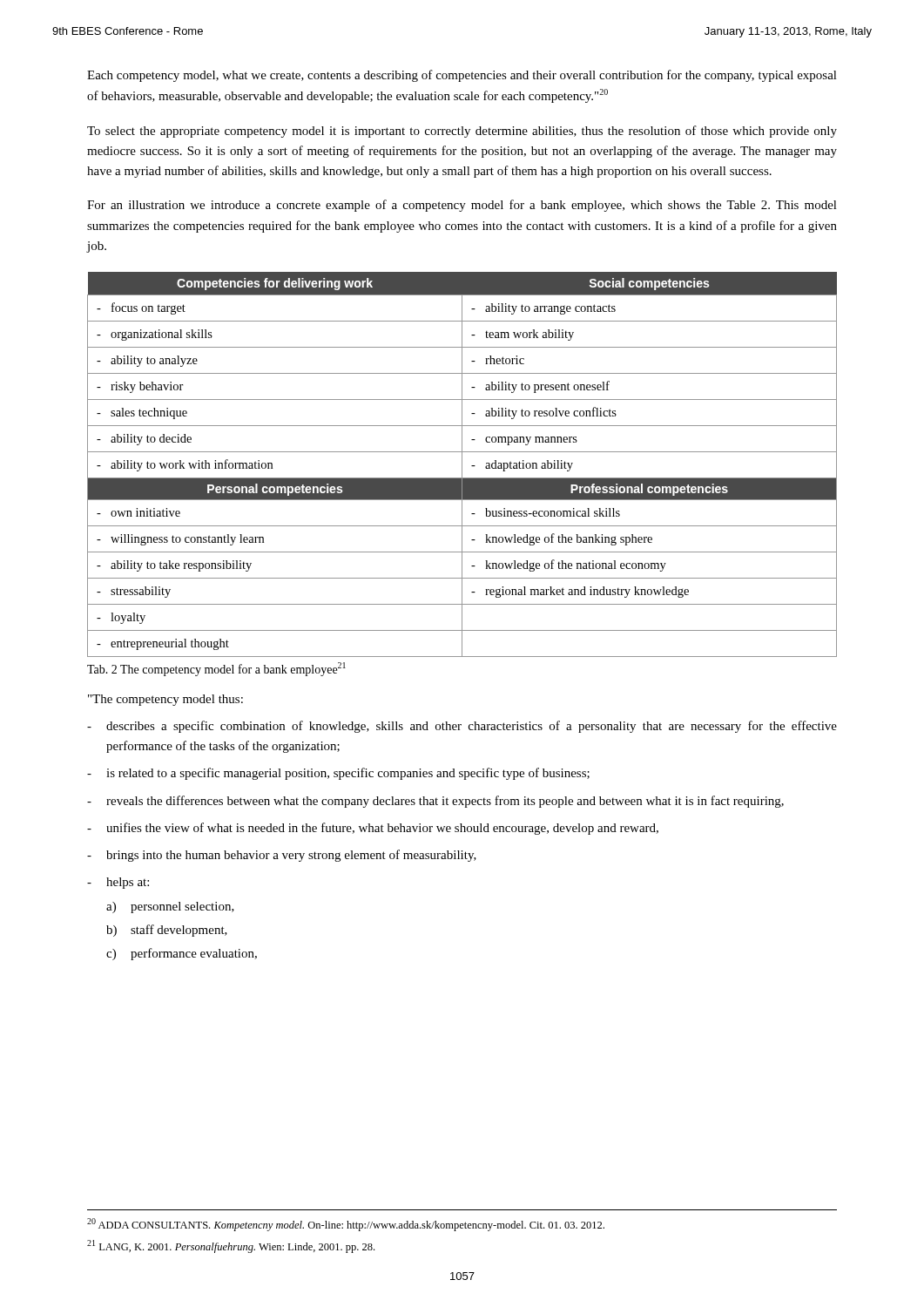924x1307 pixels.
Task: Point to the text block starting "- is related to"
Action: pyautogui.click(x=462, y=774)
